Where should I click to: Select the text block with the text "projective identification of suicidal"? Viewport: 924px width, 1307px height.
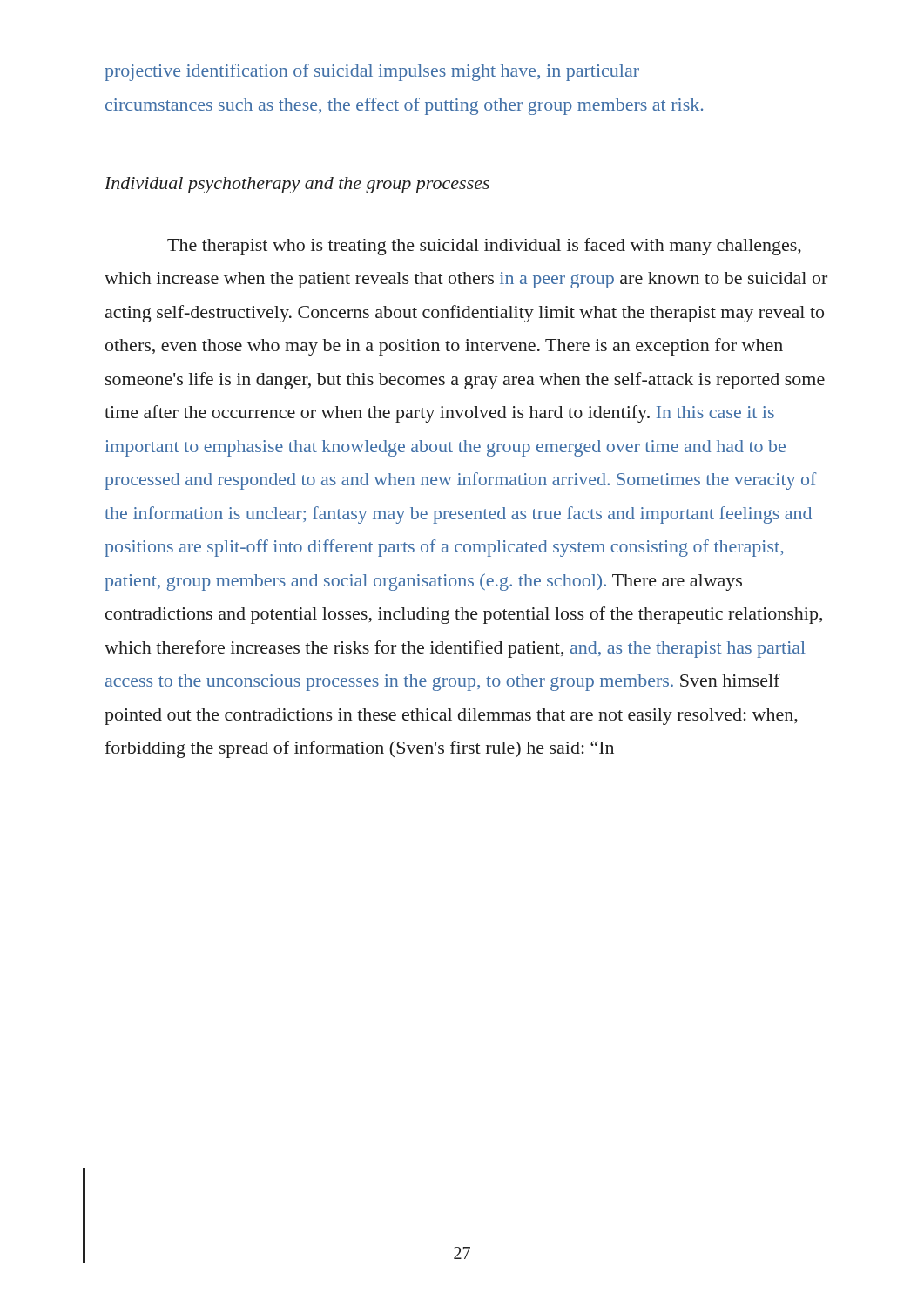click(404, 87)
